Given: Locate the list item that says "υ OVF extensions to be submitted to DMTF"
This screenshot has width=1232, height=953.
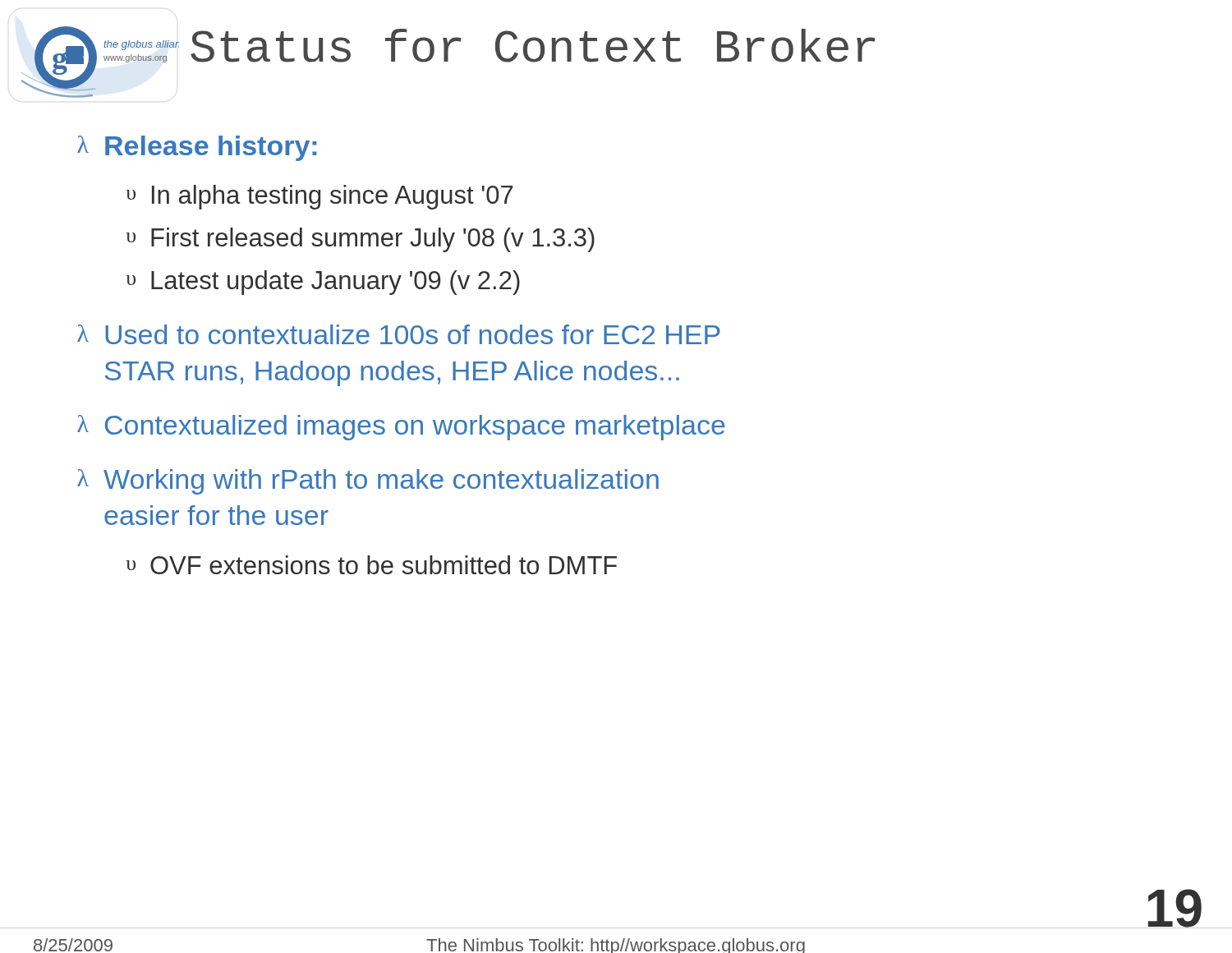Looking at the screenshot, I should tap(366, 566).
